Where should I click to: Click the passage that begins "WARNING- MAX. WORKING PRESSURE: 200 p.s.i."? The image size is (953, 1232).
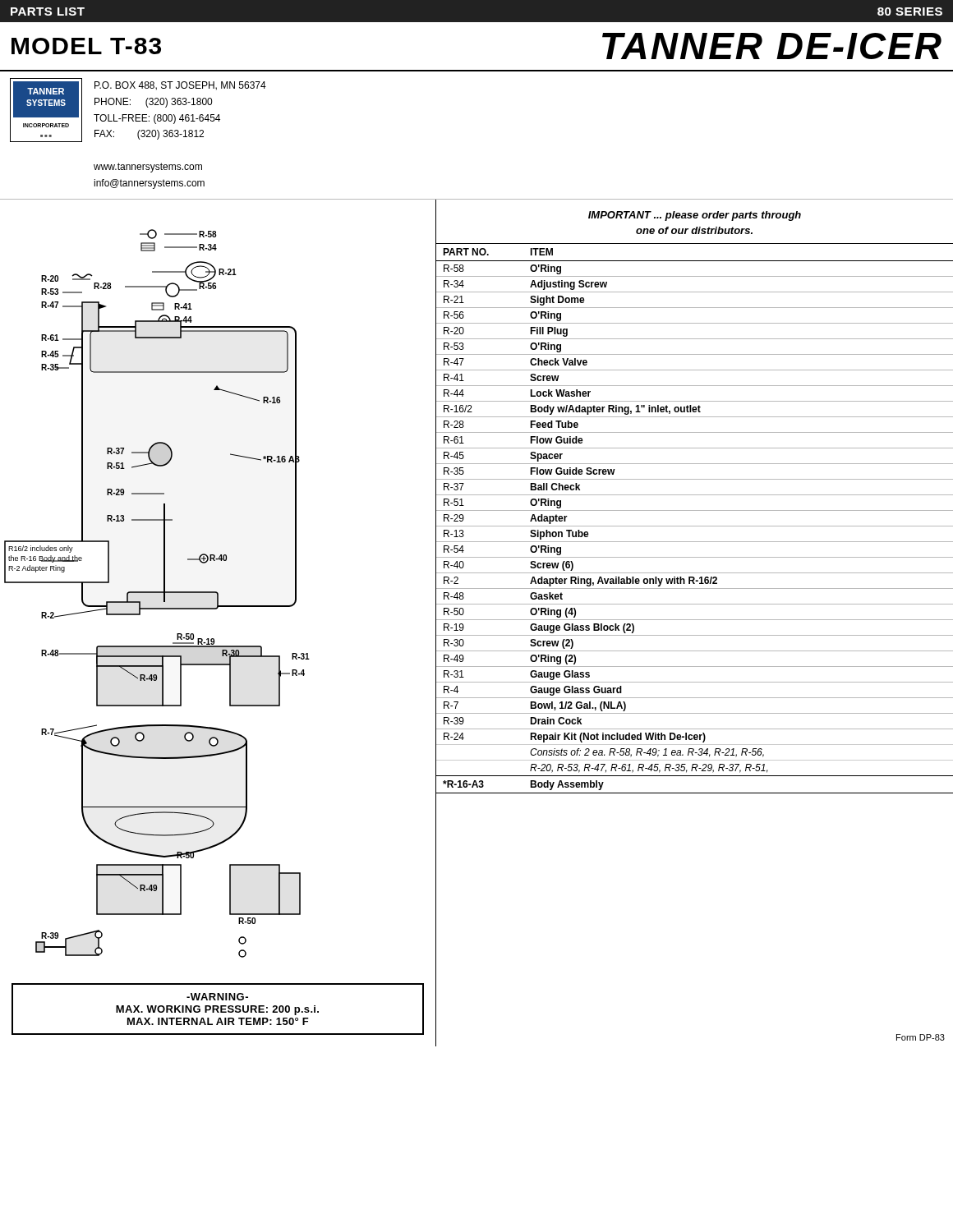(218, 1009)
